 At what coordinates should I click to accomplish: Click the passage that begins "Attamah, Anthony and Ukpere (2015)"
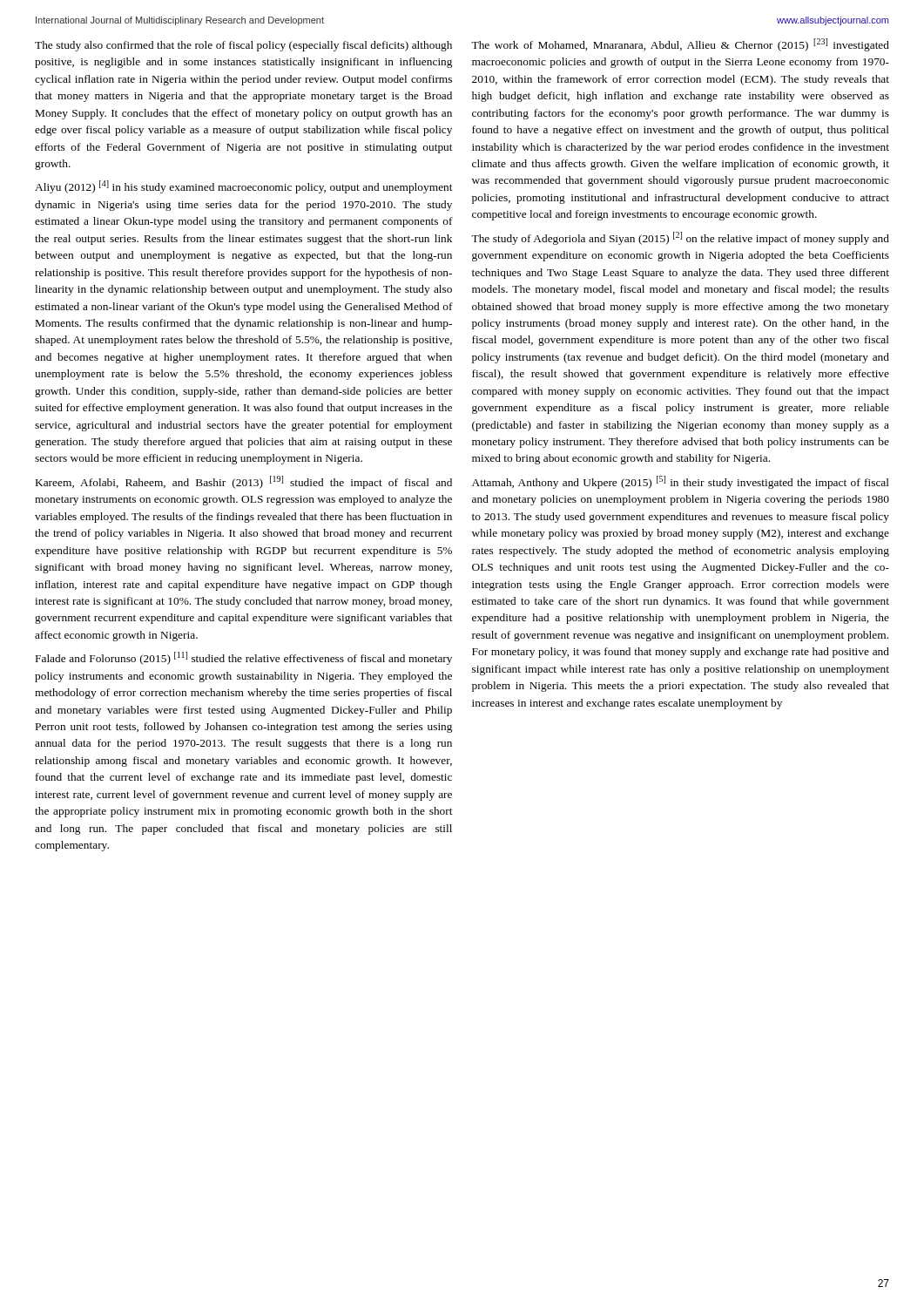coord(680,592)
